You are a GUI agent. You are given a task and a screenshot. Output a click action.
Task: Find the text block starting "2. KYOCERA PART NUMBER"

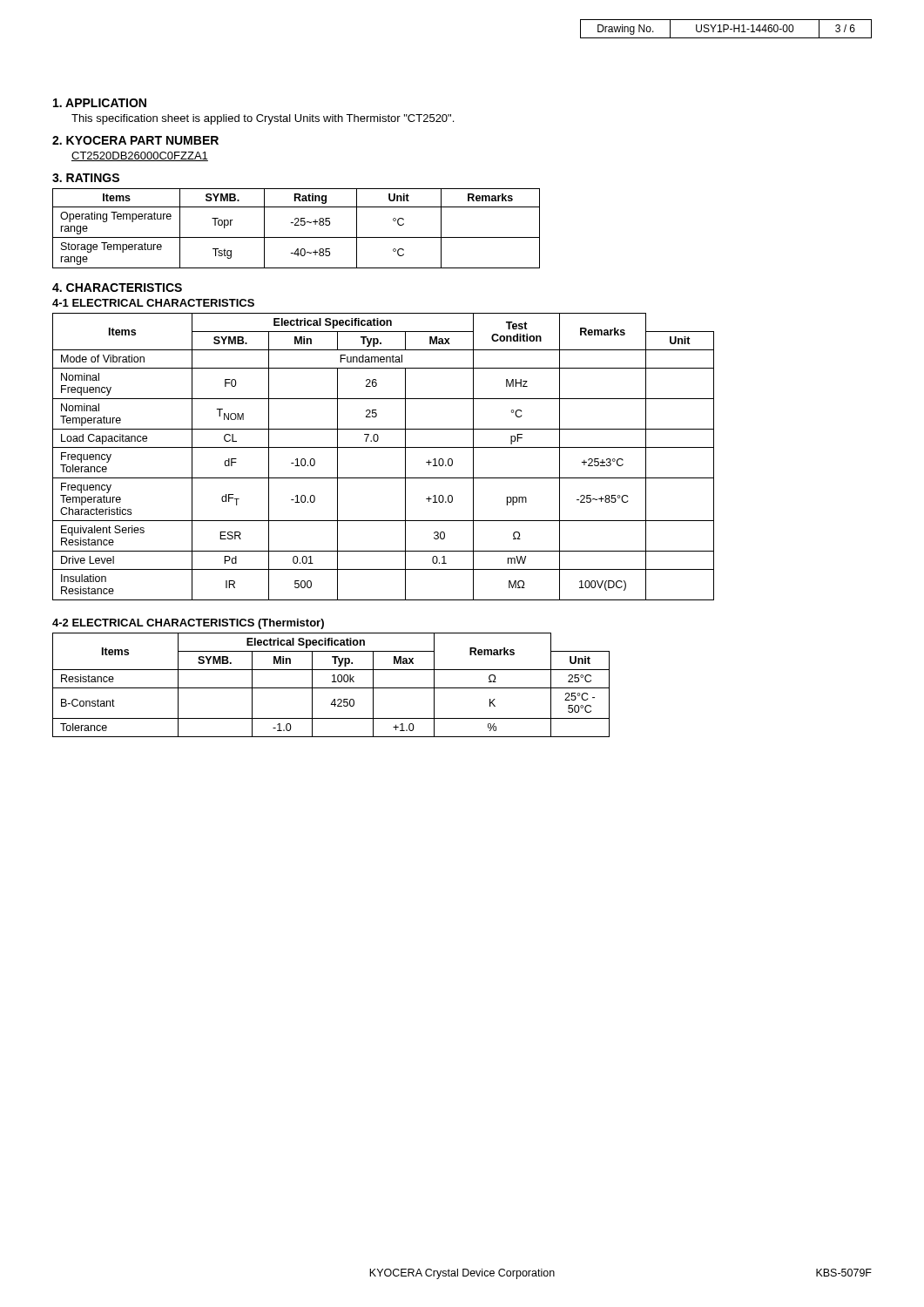136,140
